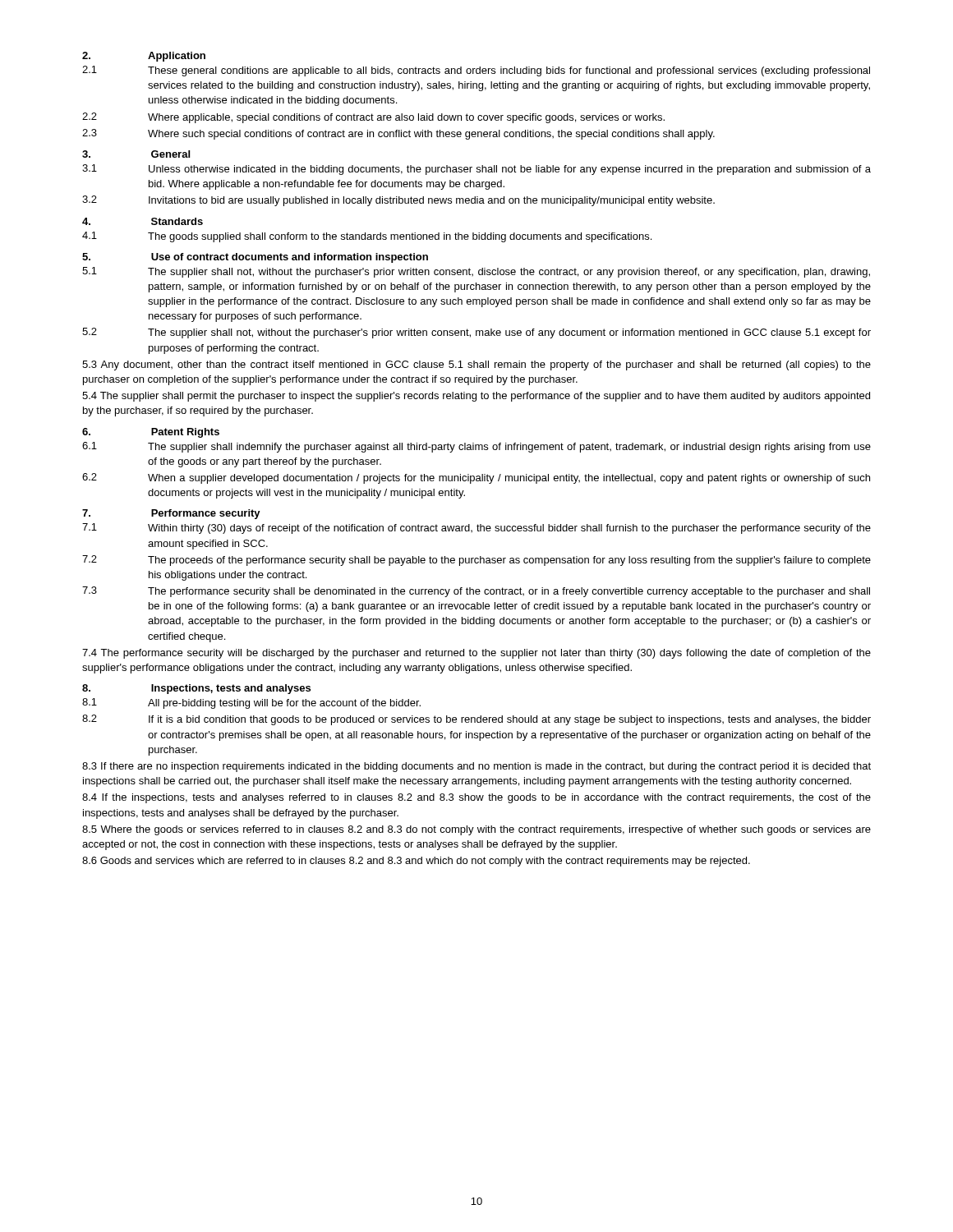Image resolution: width=953 pixels, height=1232 pixels.
Task: Locate the section header that reads "6. Patent Rights"
Action: click(151, 431)
